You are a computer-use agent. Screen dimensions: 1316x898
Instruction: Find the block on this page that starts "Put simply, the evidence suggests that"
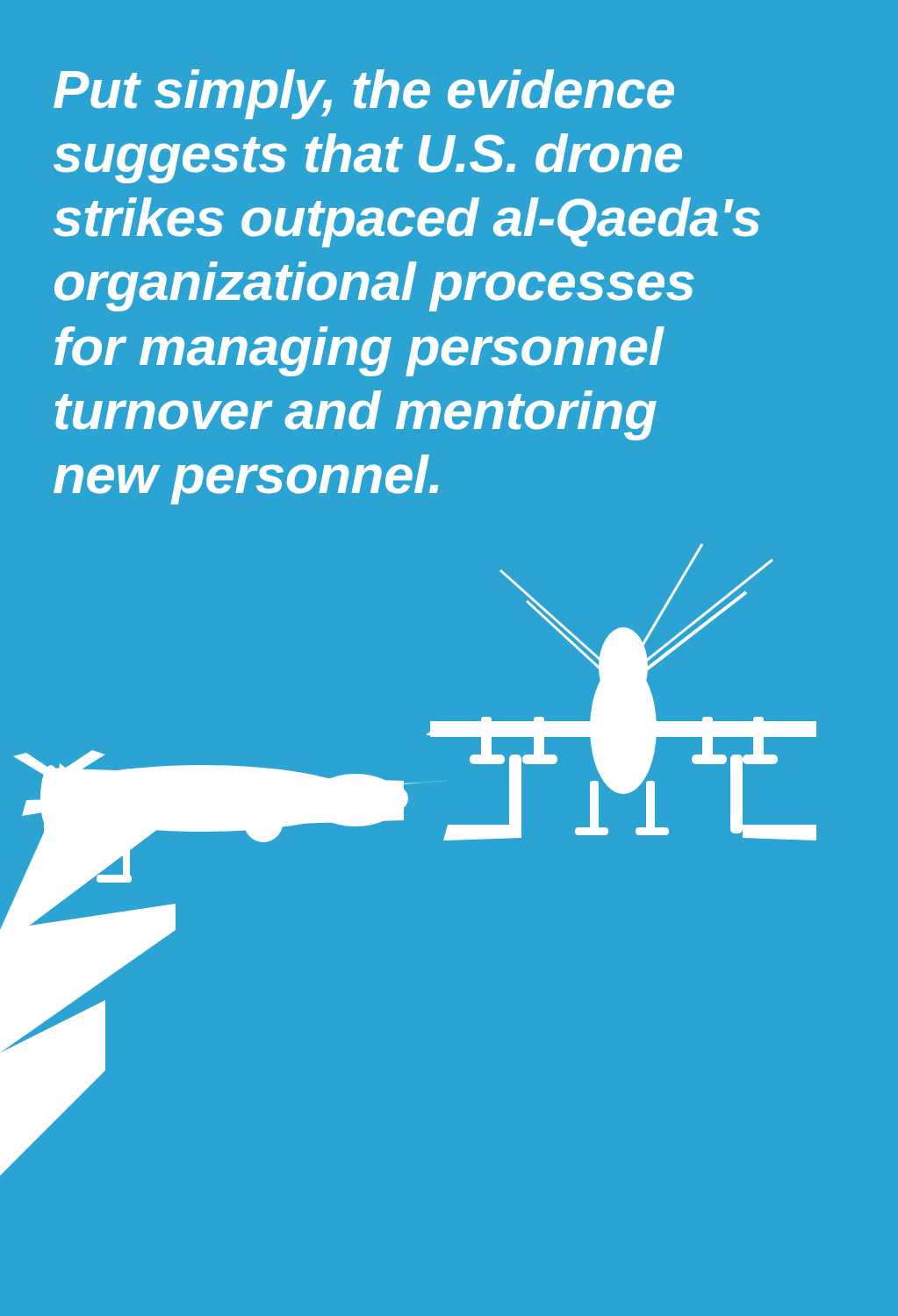coord(407,282)
